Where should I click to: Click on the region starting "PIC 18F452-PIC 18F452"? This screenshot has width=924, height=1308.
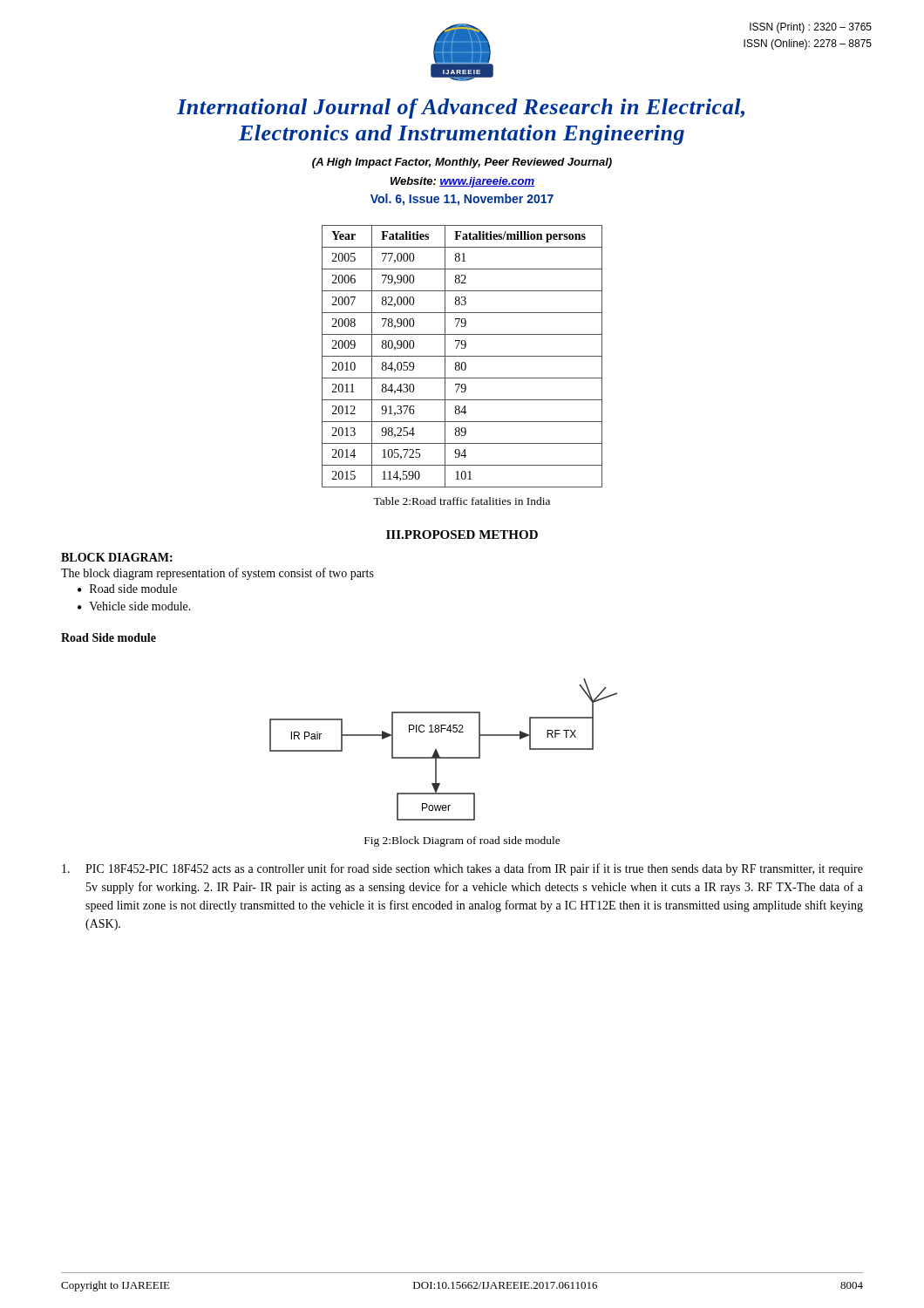462,896
